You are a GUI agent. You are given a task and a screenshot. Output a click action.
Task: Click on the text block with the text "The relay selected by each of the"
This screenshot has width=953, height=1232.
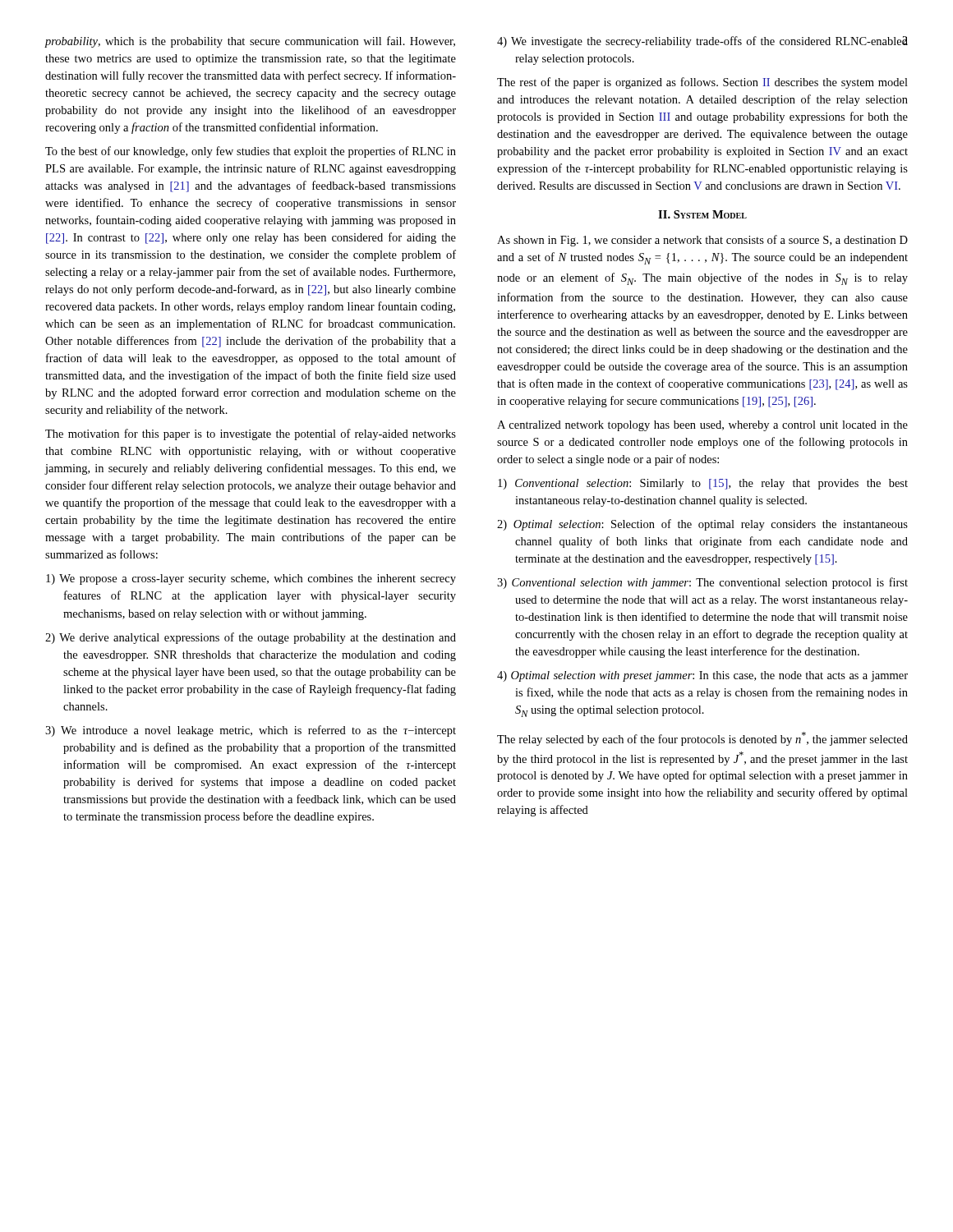click(702, 774)
